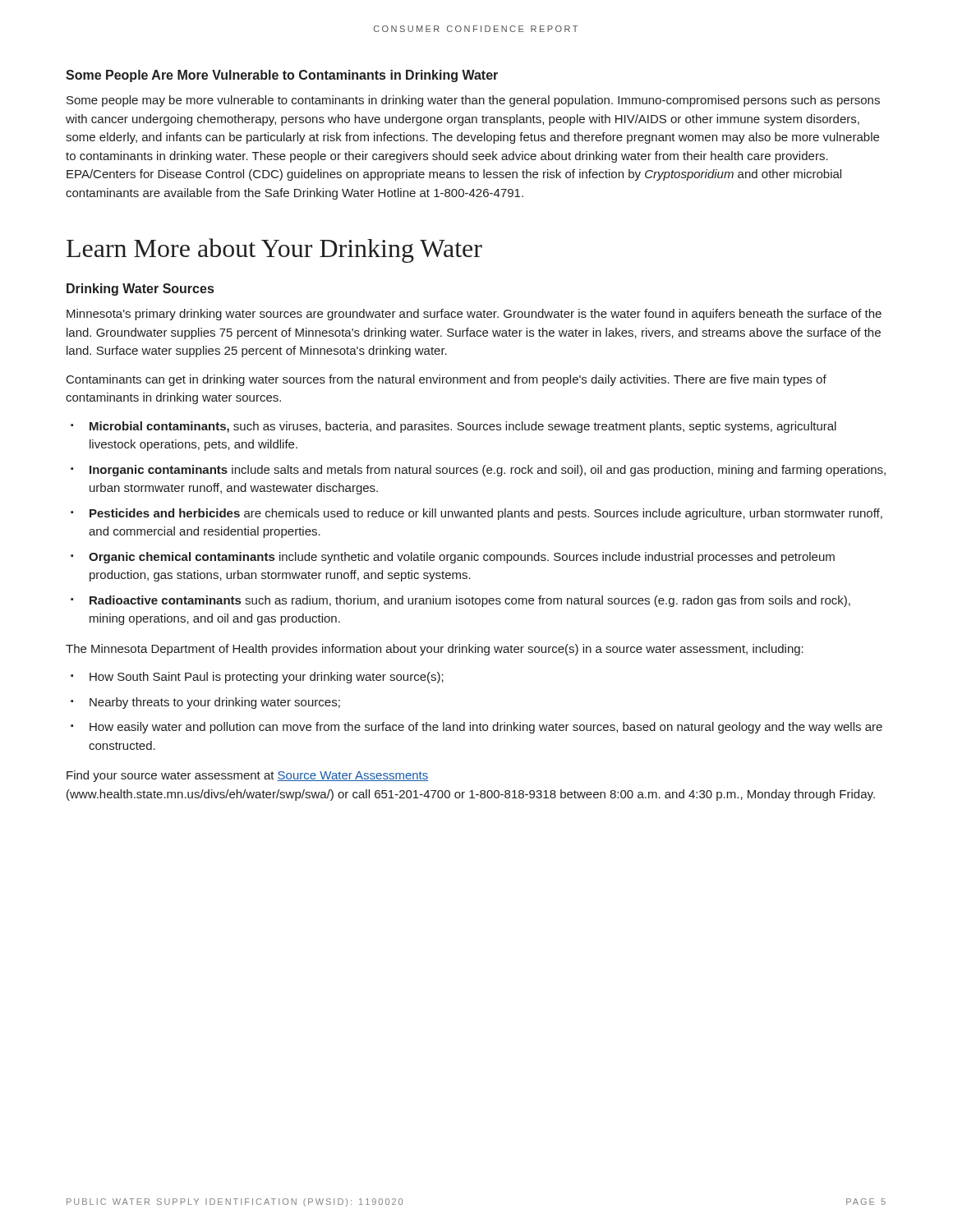The height and width of the screenshot is (1232, 953).
Task: Point to the passage starting "Nearby threats to your"
Action: click(215, 702)
